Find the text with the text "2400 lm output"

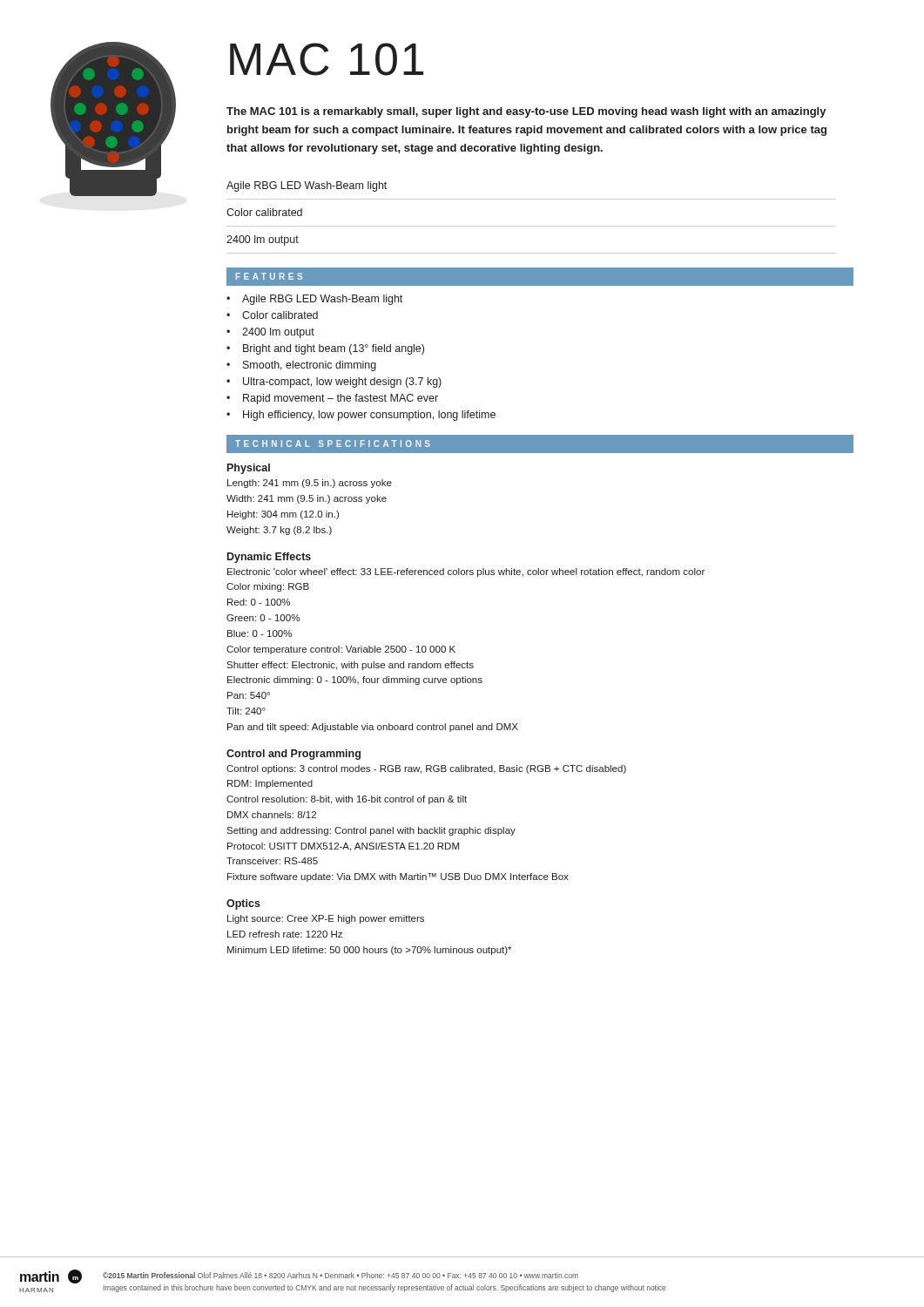tap(262, 240)
